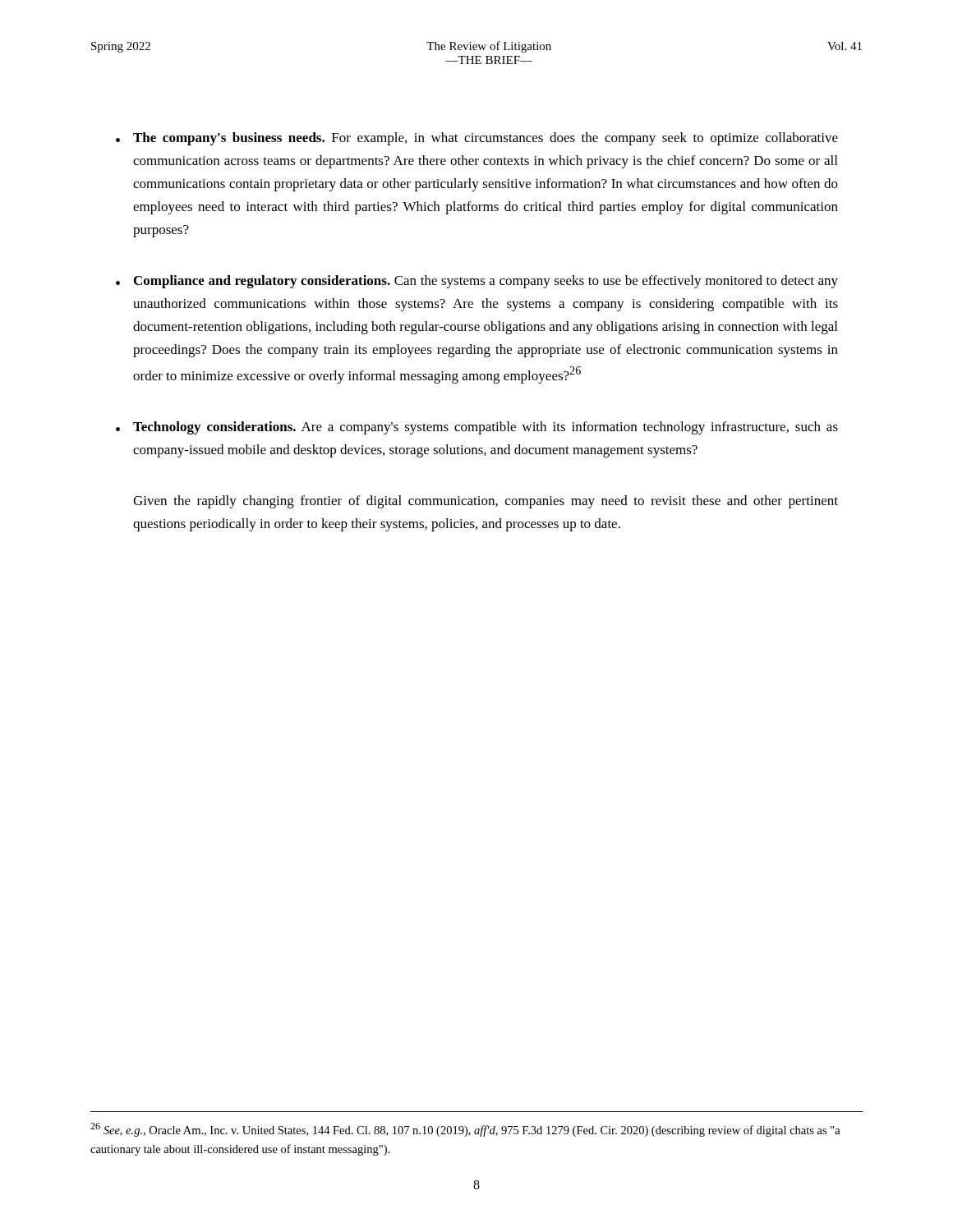Click on the element starting "• Technology considerations. Are a company's systems"

476,439
